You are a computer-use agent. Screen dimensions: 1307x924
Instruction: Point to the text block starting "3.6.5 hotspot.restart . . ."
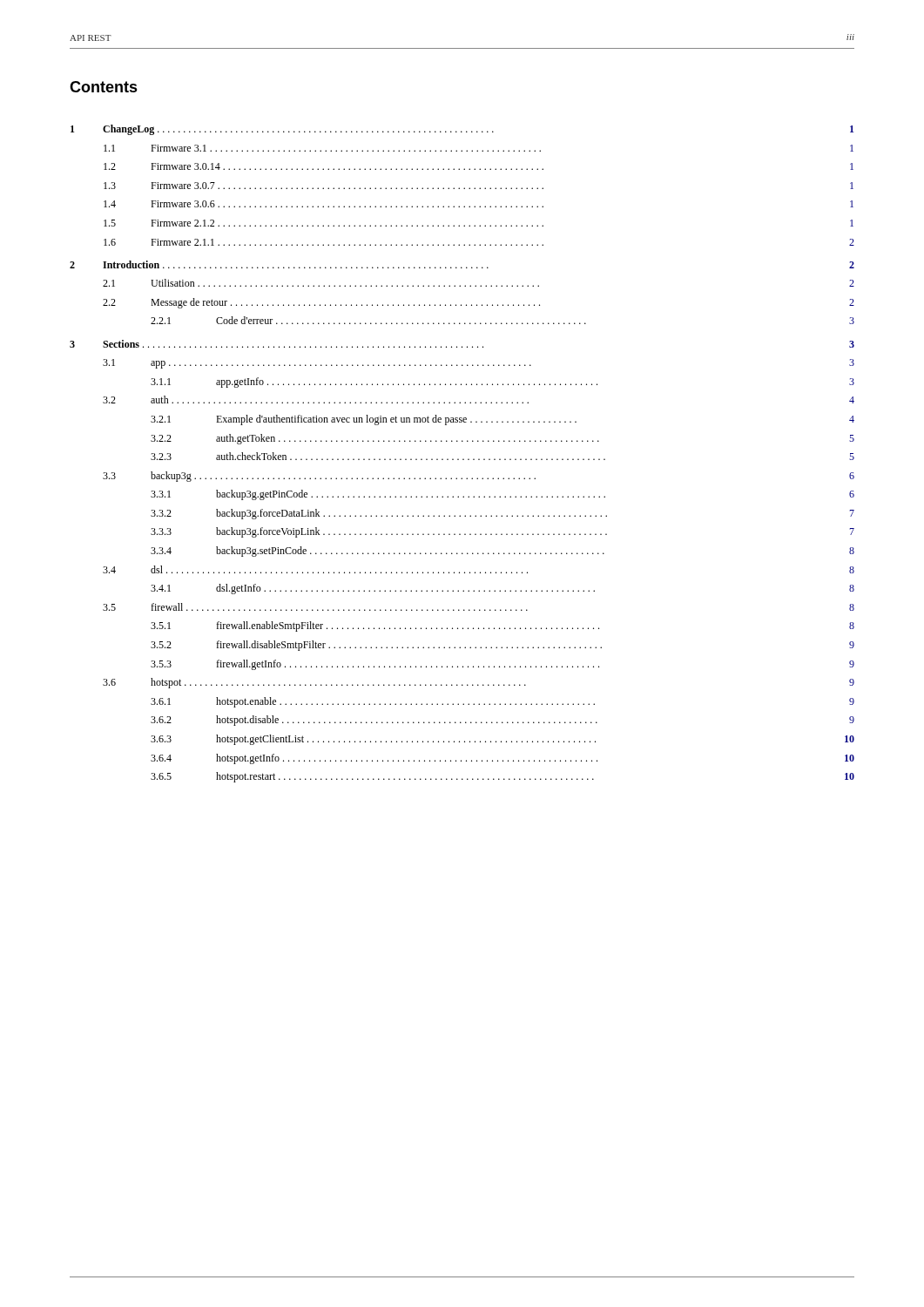point(462,777)
